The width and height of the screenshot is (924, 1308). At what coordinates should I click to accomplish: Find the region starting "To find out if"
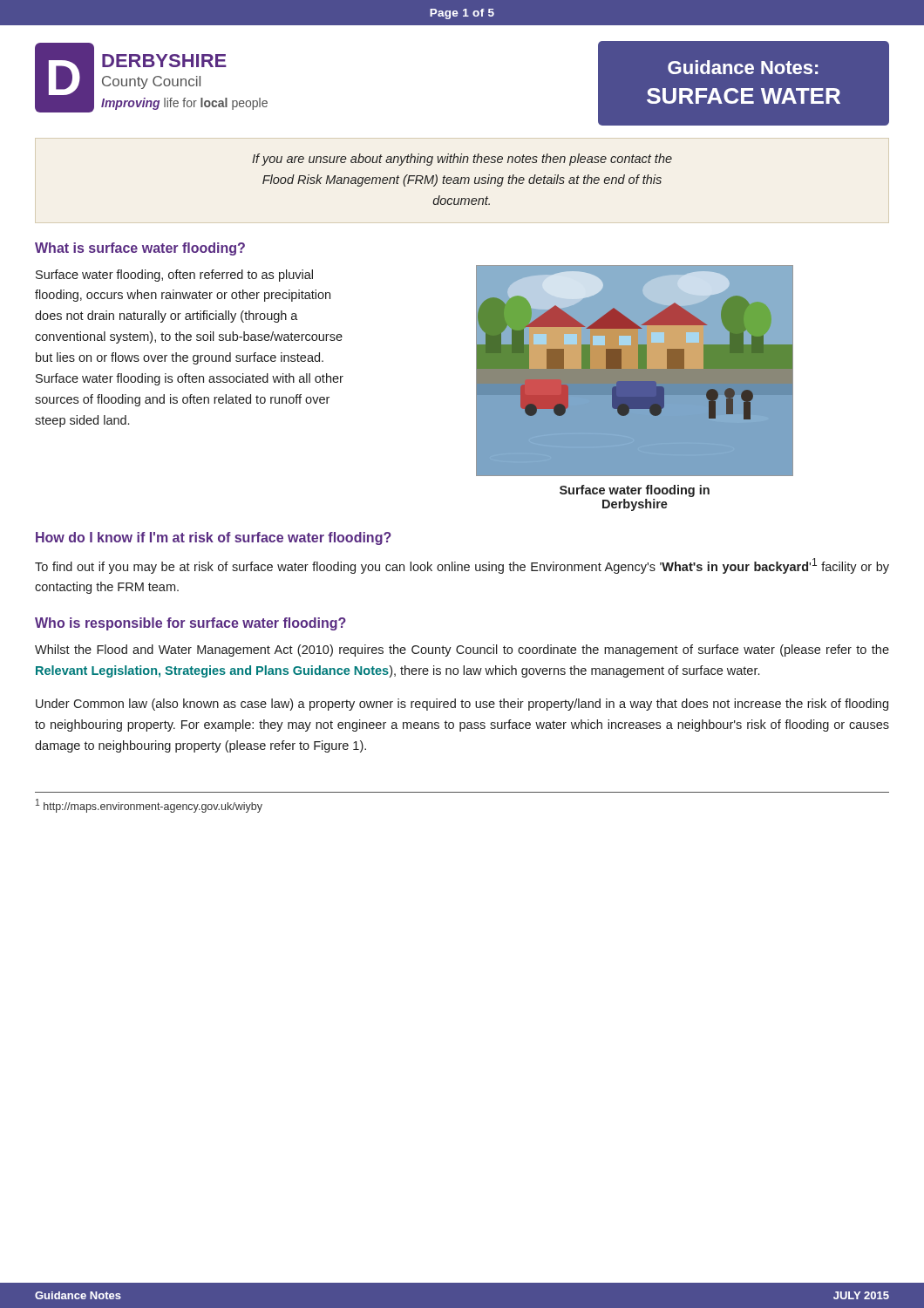tap(462, 575)
